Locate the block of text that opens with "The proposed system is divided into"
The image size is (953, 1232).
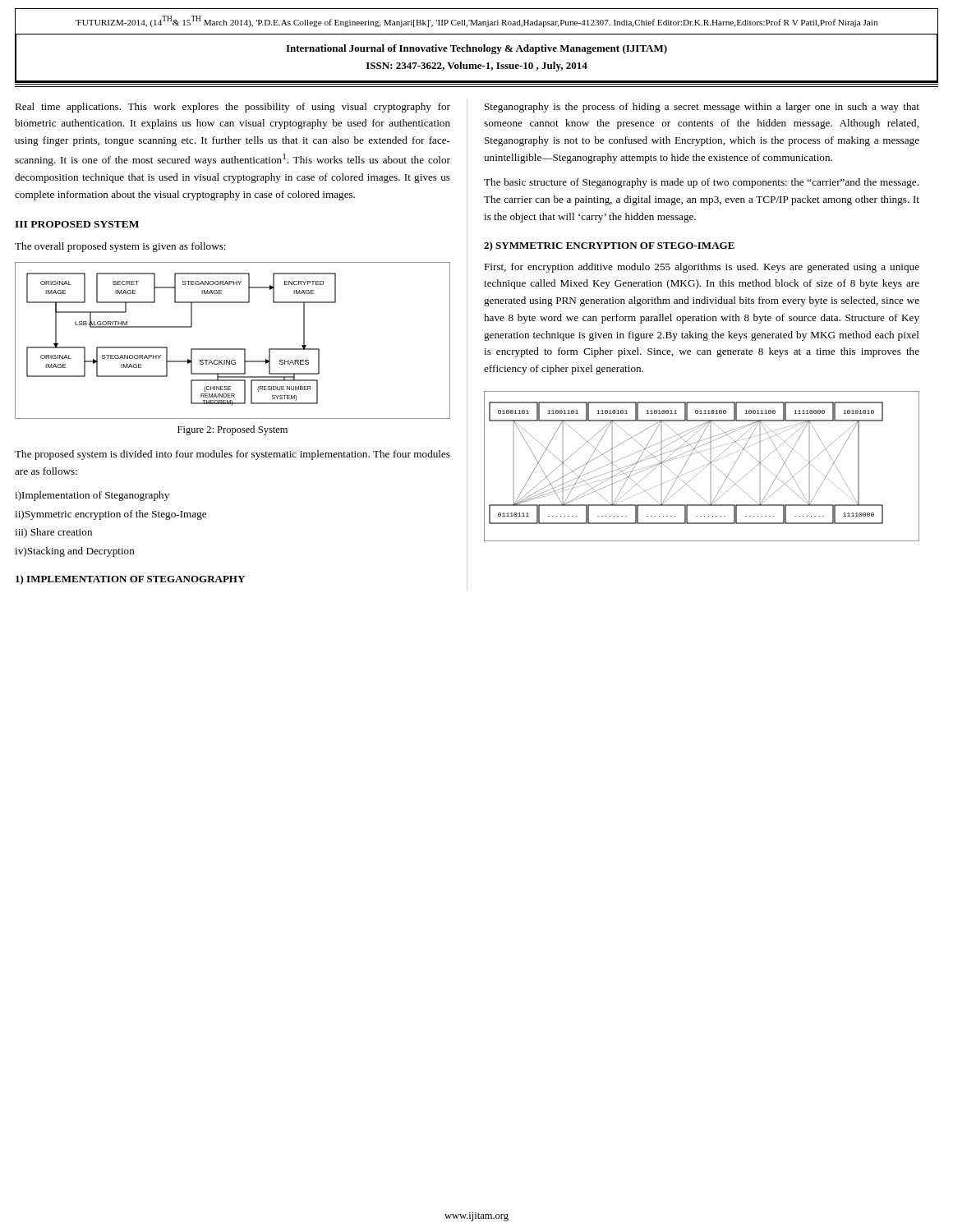tap(232, 462)
